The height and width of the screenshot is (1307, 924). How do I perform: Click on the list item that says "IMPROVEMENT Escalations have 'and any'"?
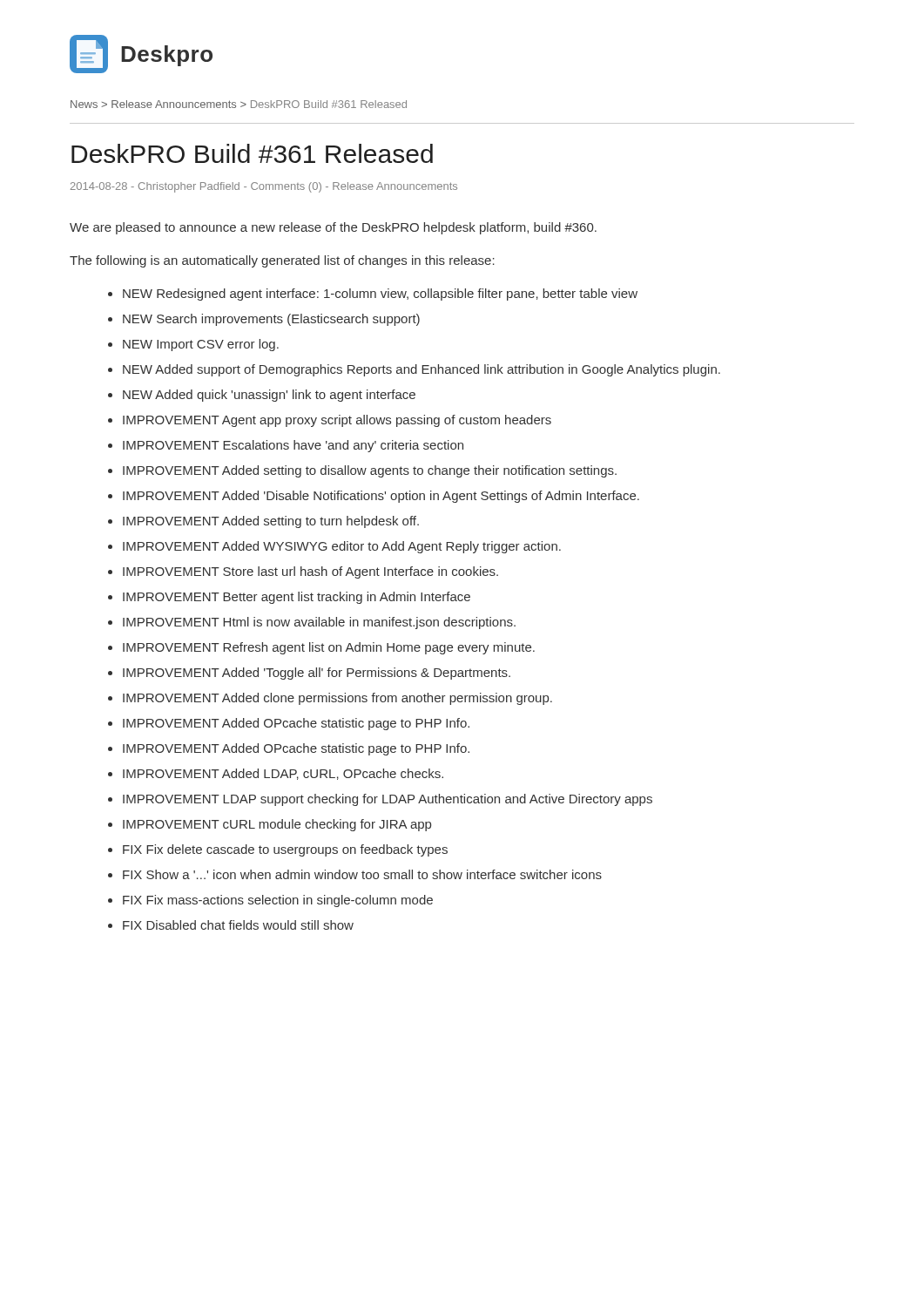293,445
